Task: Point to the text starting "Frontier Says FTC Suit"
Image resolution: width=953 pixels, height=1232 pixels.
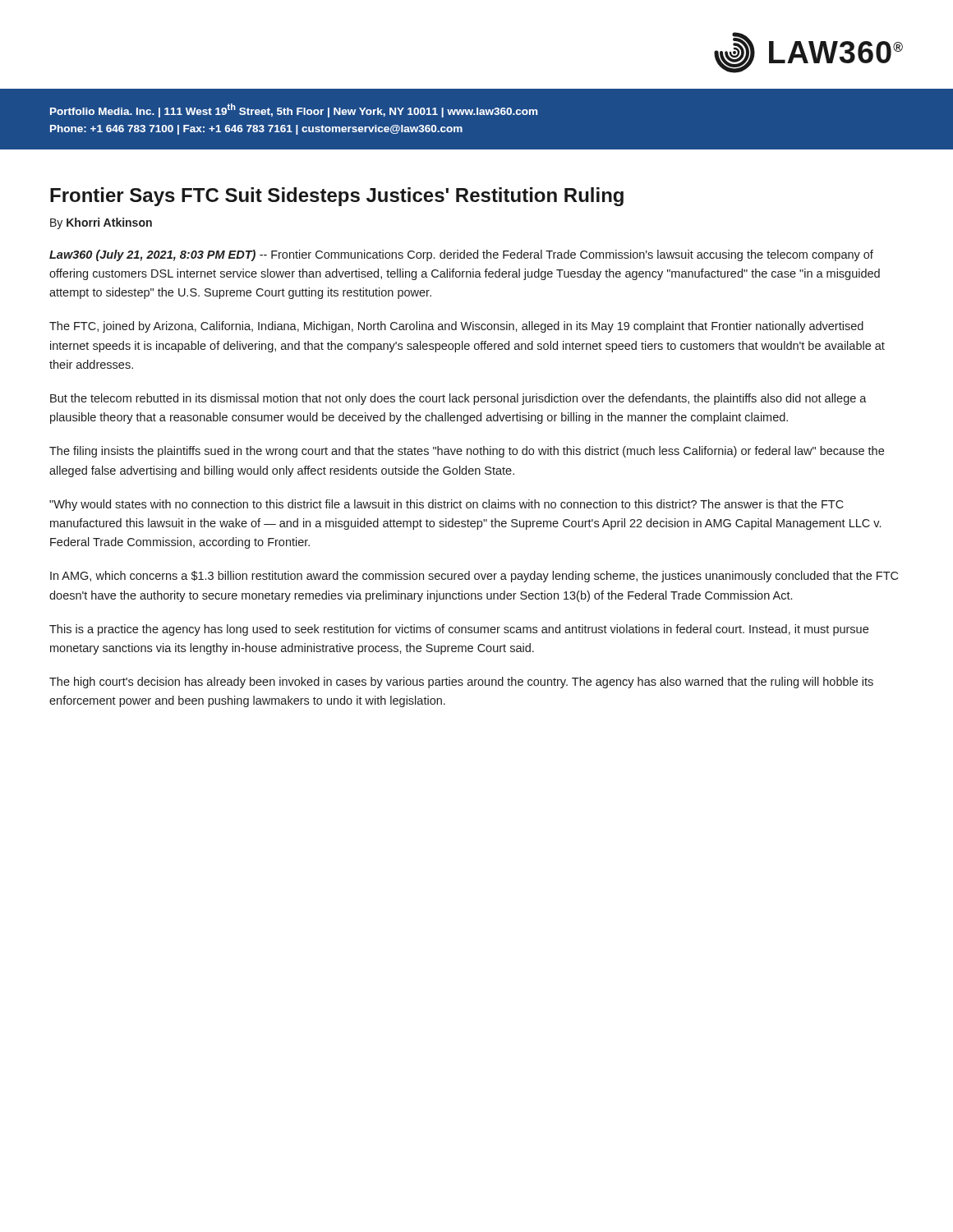Action: click(x=476, y=195)
